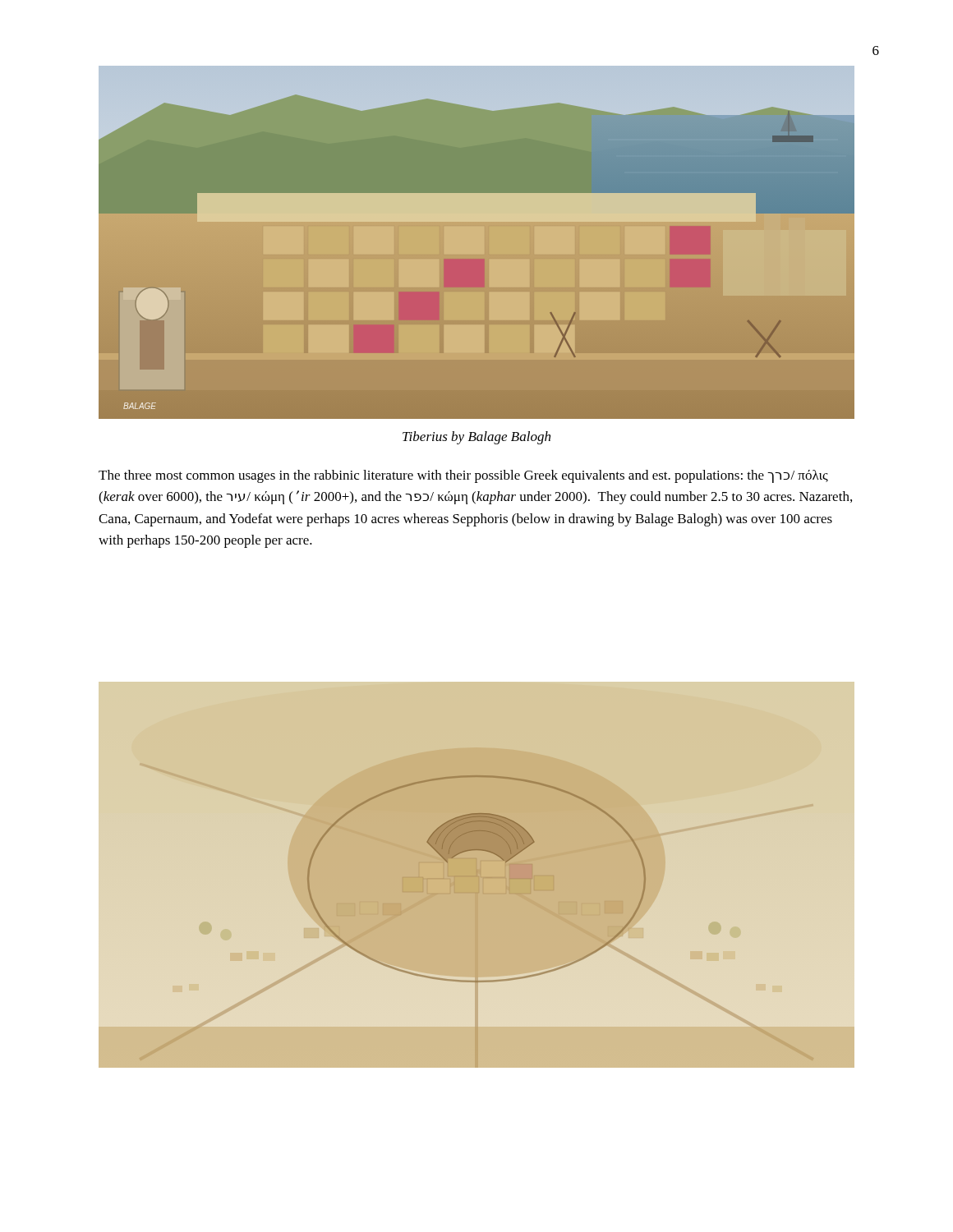This screenshot has height=1232, width=953.
Task: Find the text block that says "The three most"
Action: point(476,508)
